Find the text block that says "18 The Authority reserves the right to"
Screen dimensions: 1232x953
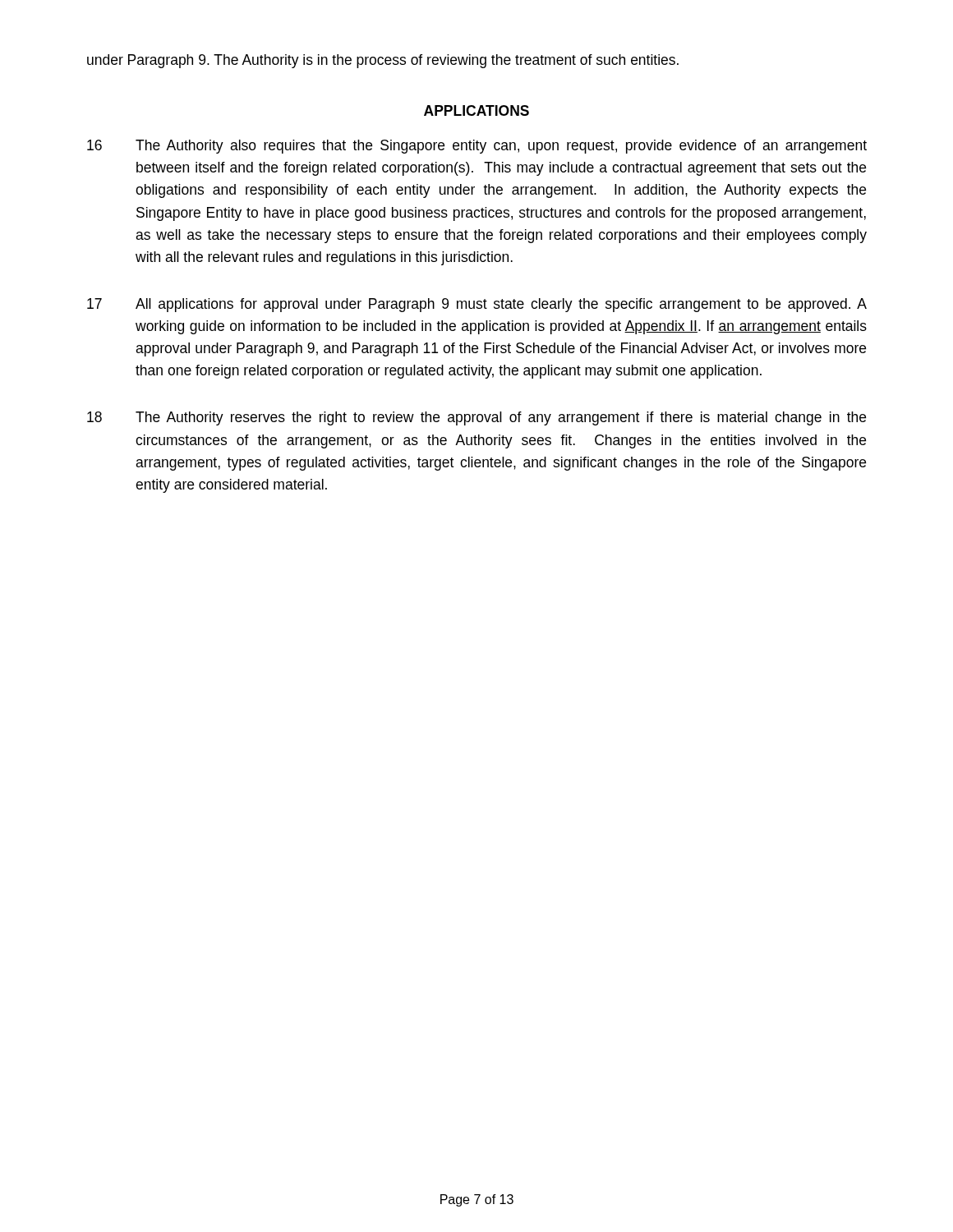tap(476, 451)
